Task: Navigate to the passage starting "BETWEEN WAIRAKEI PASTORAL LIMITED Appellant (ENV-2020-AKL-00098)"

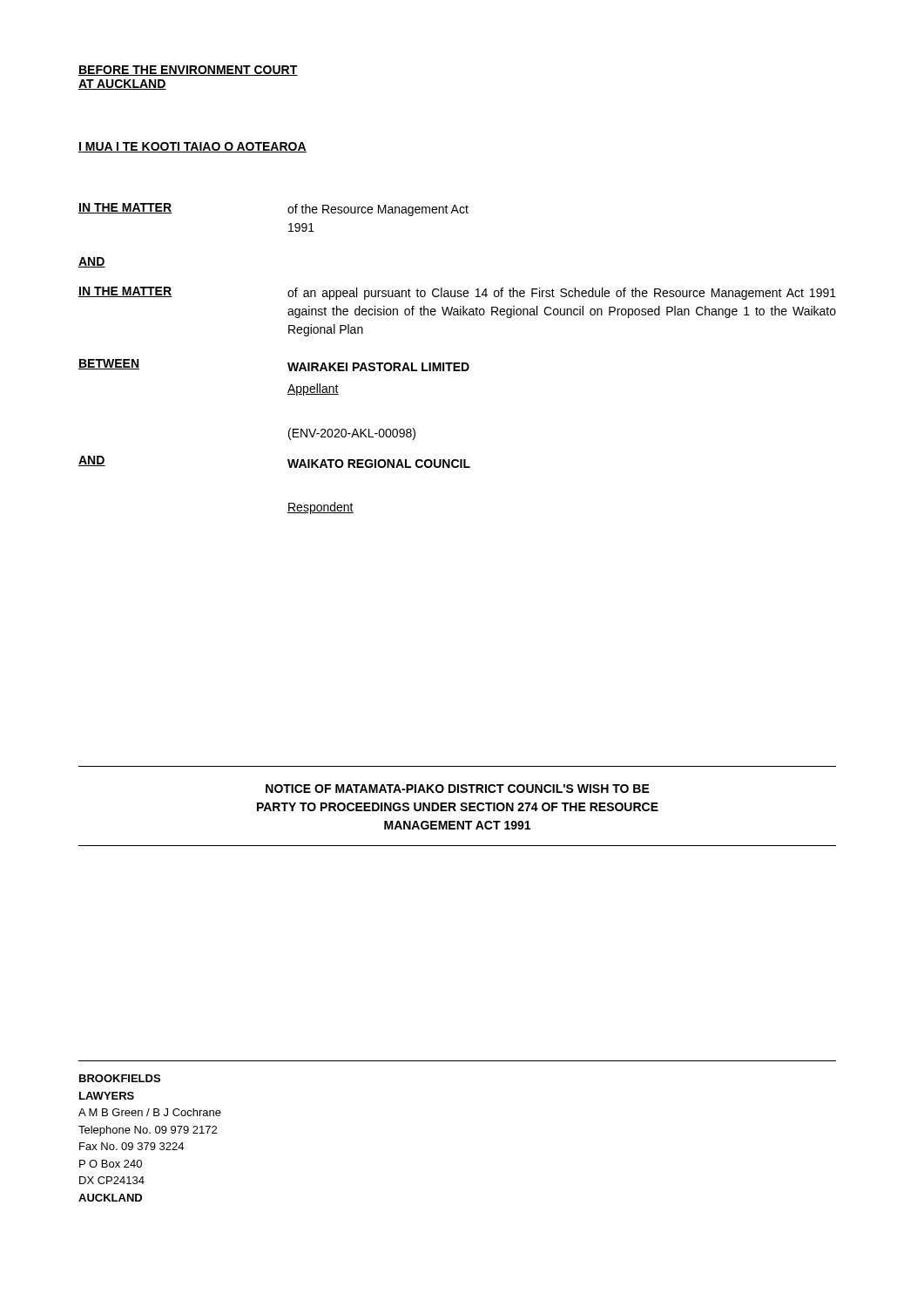Action: coord(109,365)
